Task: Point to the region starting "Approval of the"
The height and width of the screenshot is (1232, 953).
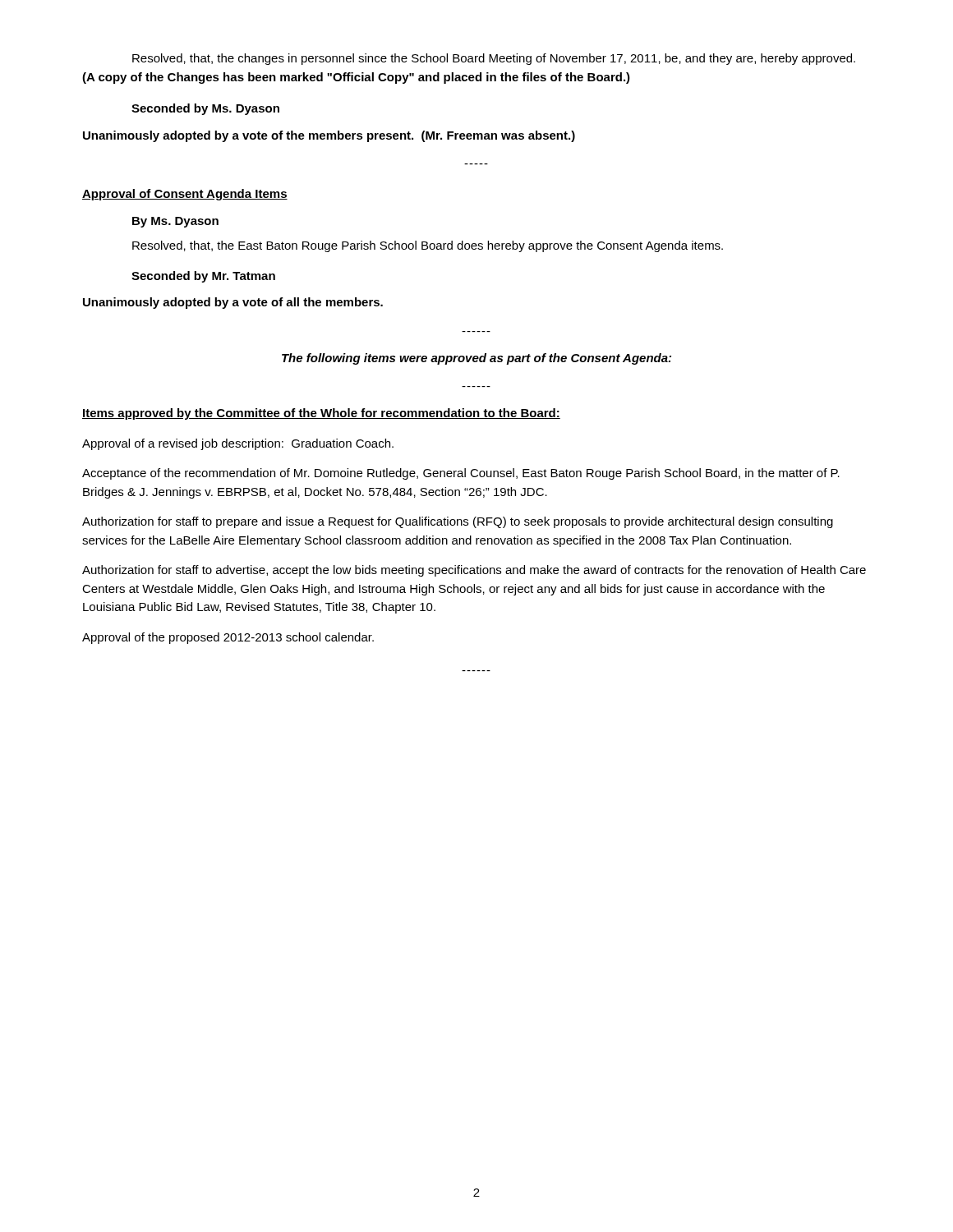Action: tap(228, 637)
